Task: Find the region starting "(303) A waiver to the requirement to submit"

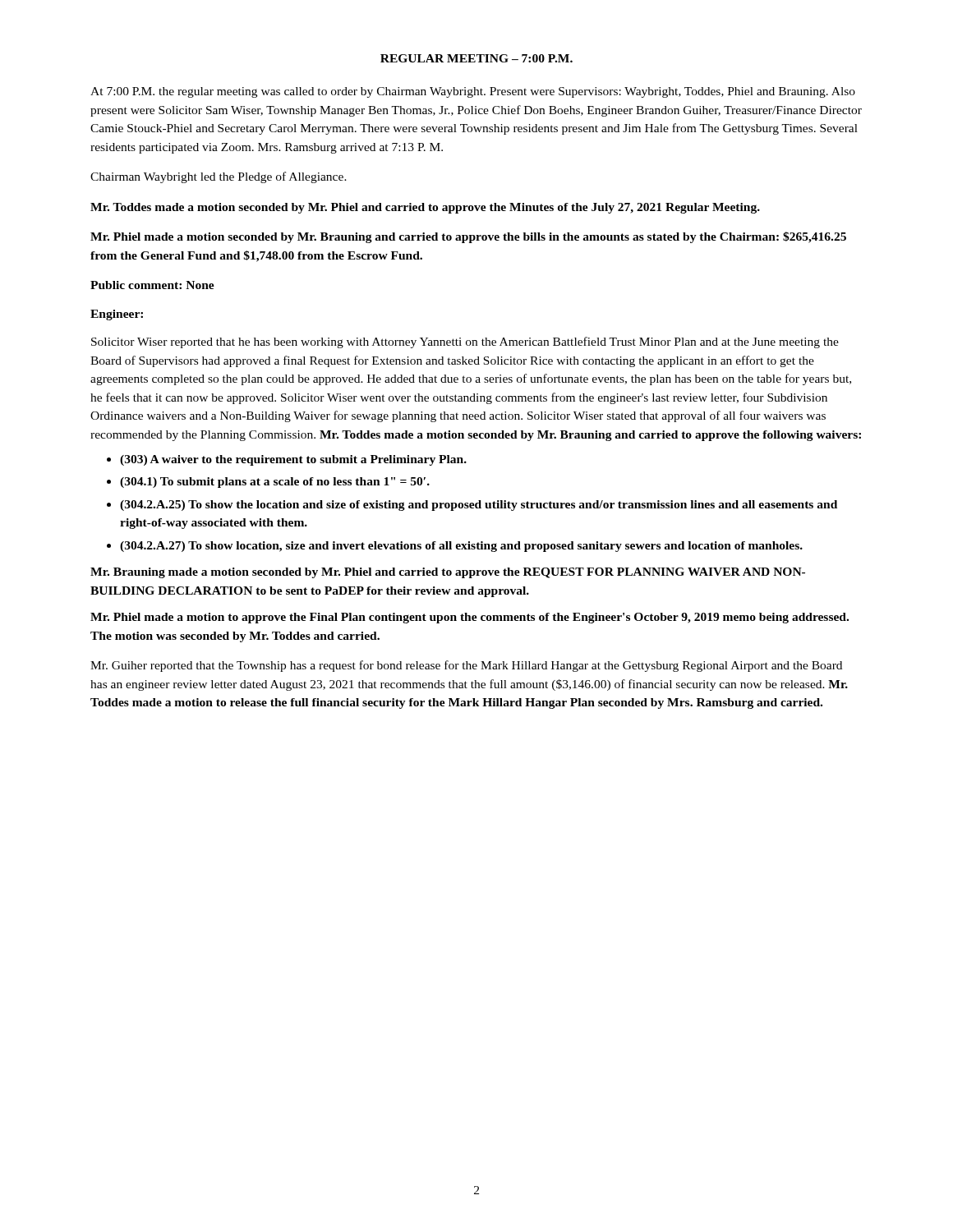Action: (293, 459)
